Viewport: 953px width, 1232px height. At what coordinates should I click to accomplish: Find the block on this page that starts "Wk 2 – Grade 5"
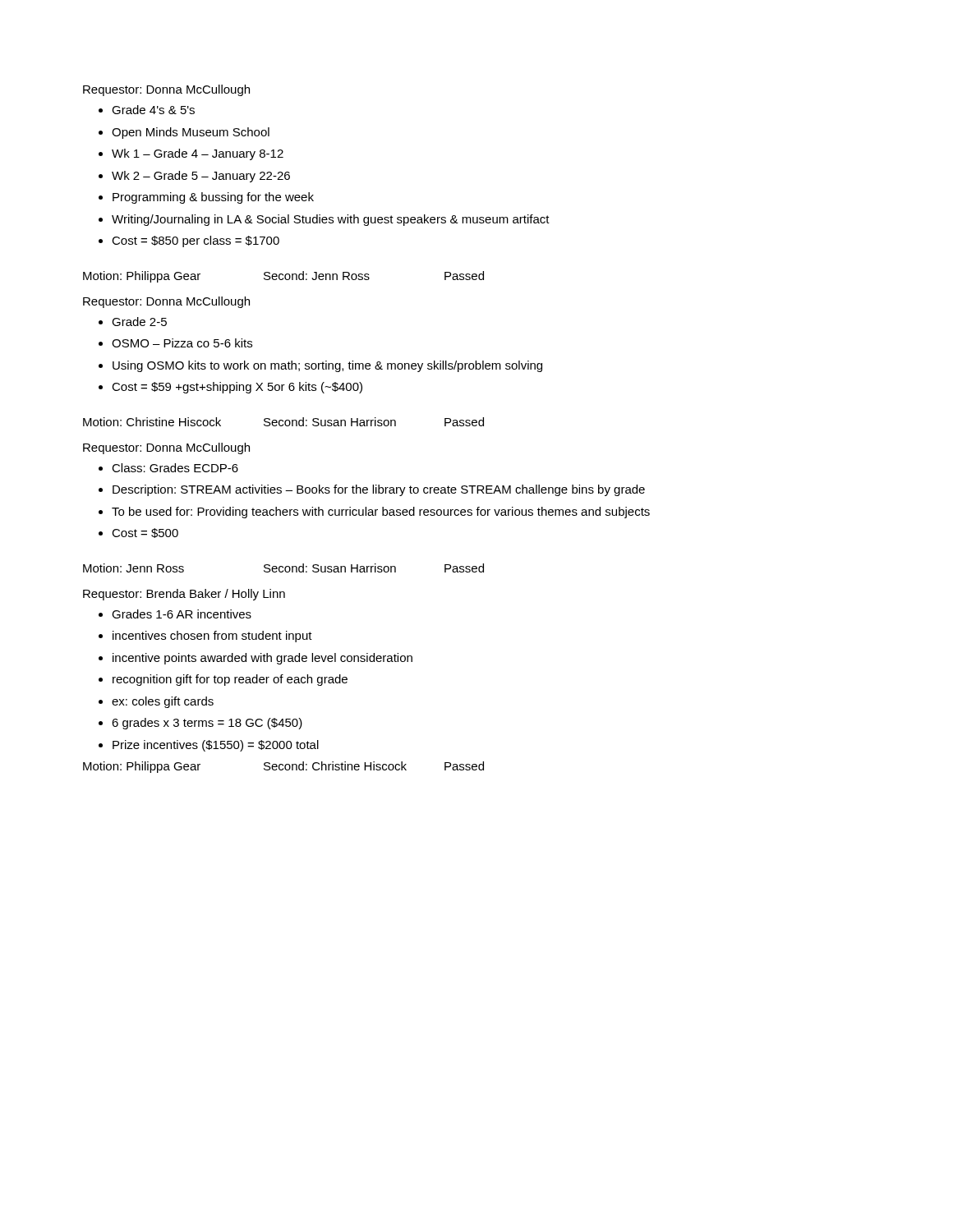[201, 177]
